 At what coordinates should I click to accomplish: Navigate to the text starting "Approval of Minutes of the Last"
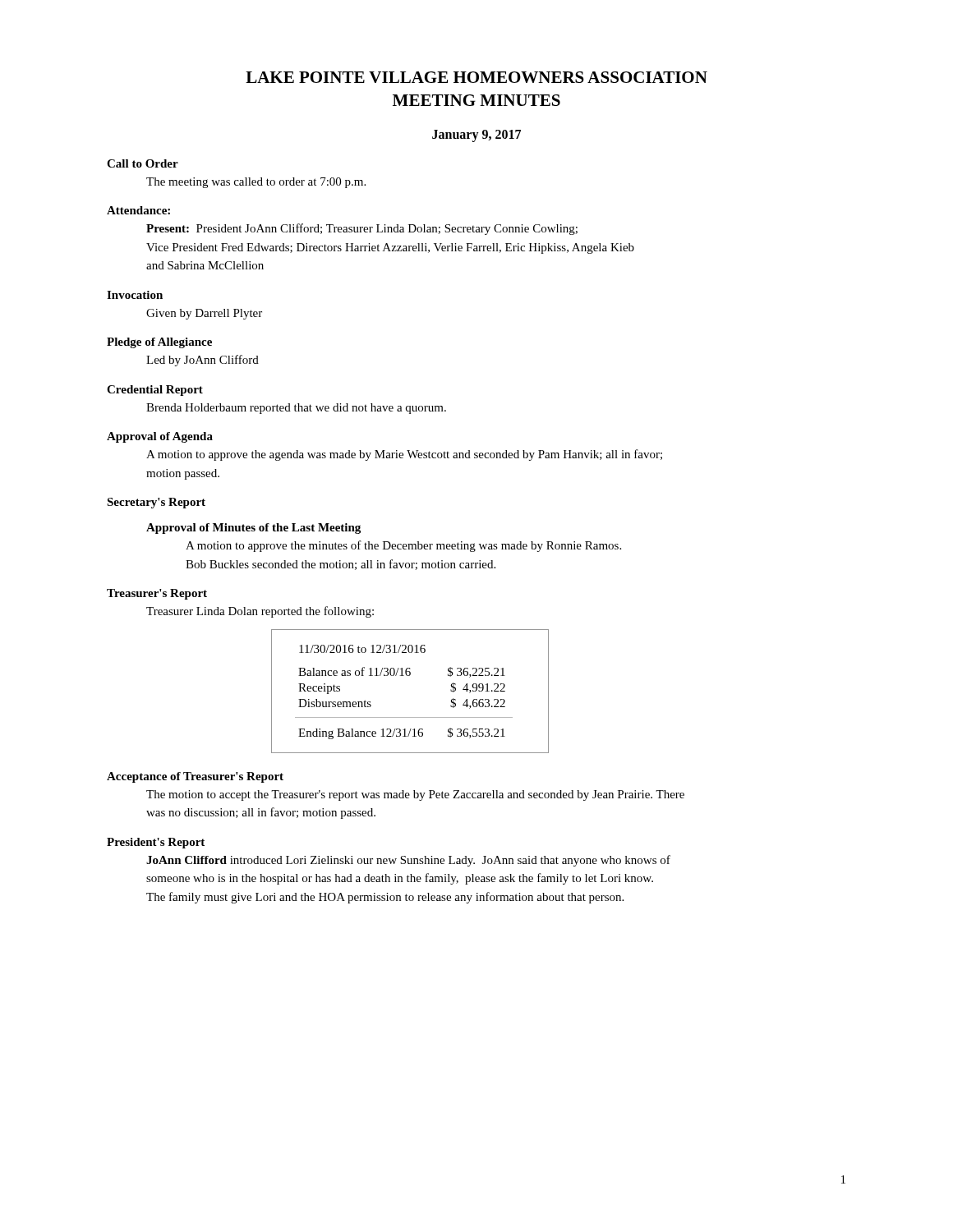[x=254, y=527]
